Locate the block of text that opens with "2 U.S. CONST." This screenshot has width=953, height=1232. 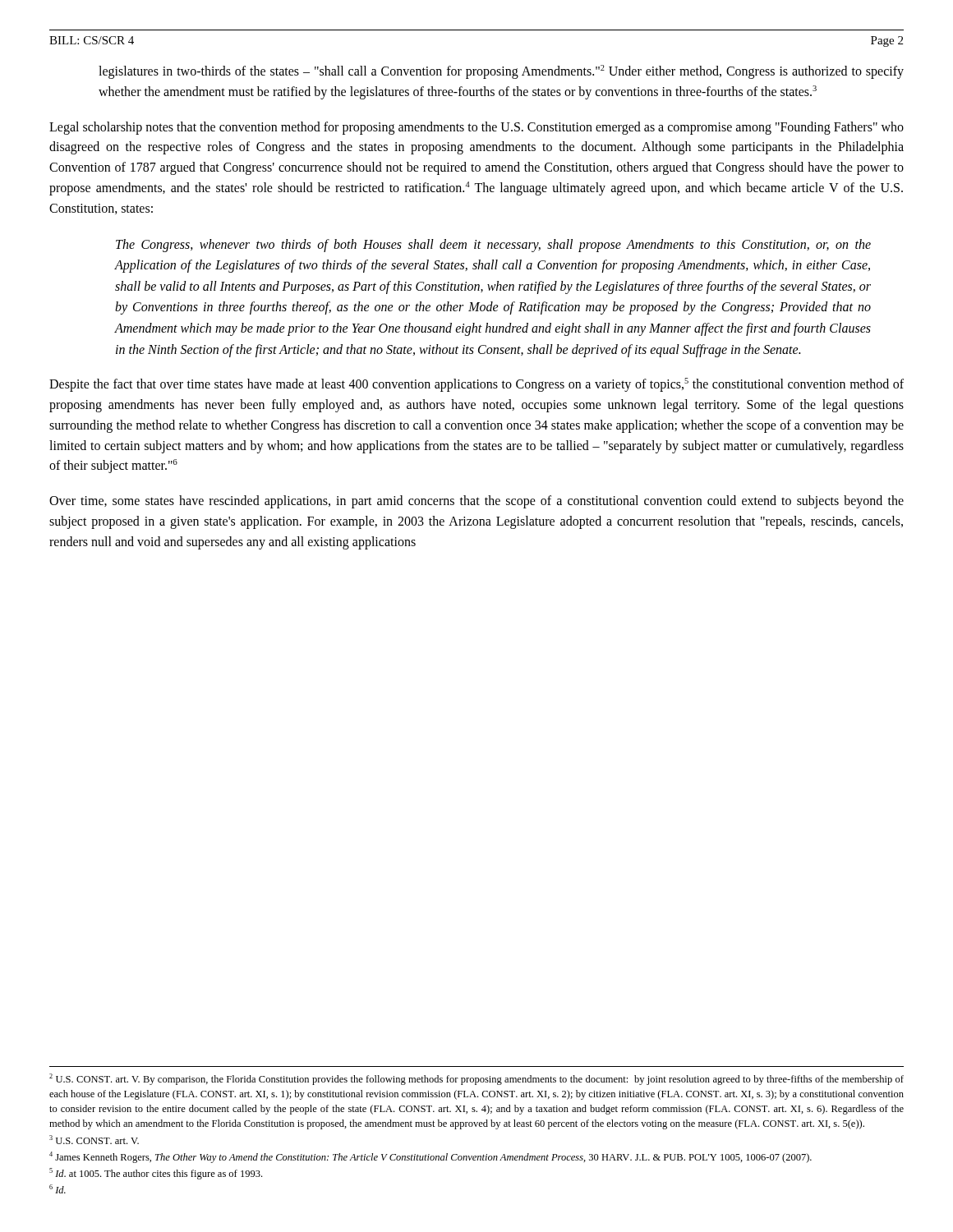pyautogui.click(x=476, y=1101)
